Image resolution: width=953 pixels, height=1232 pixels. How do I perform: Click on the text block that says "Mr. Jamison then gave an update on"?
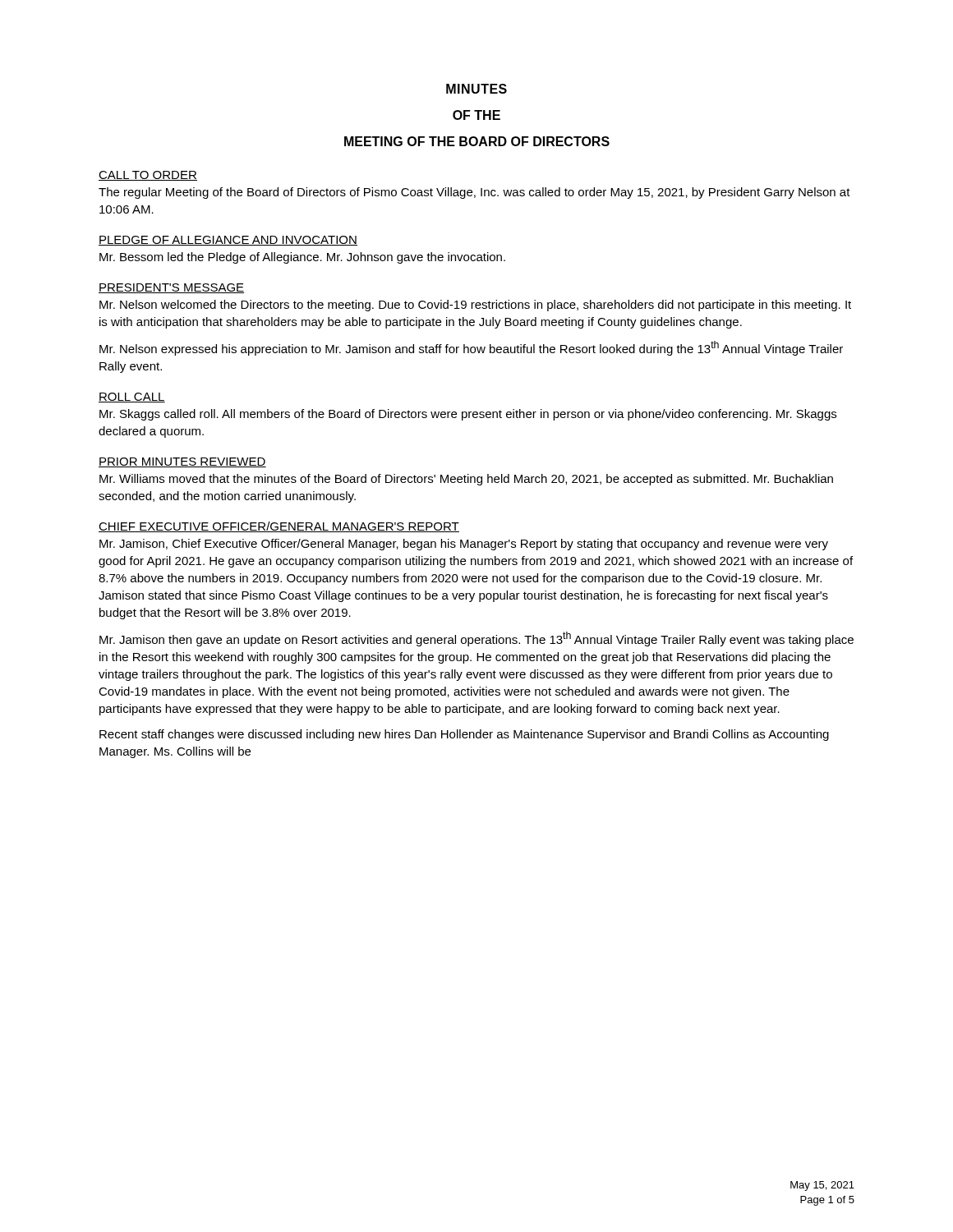476,673
